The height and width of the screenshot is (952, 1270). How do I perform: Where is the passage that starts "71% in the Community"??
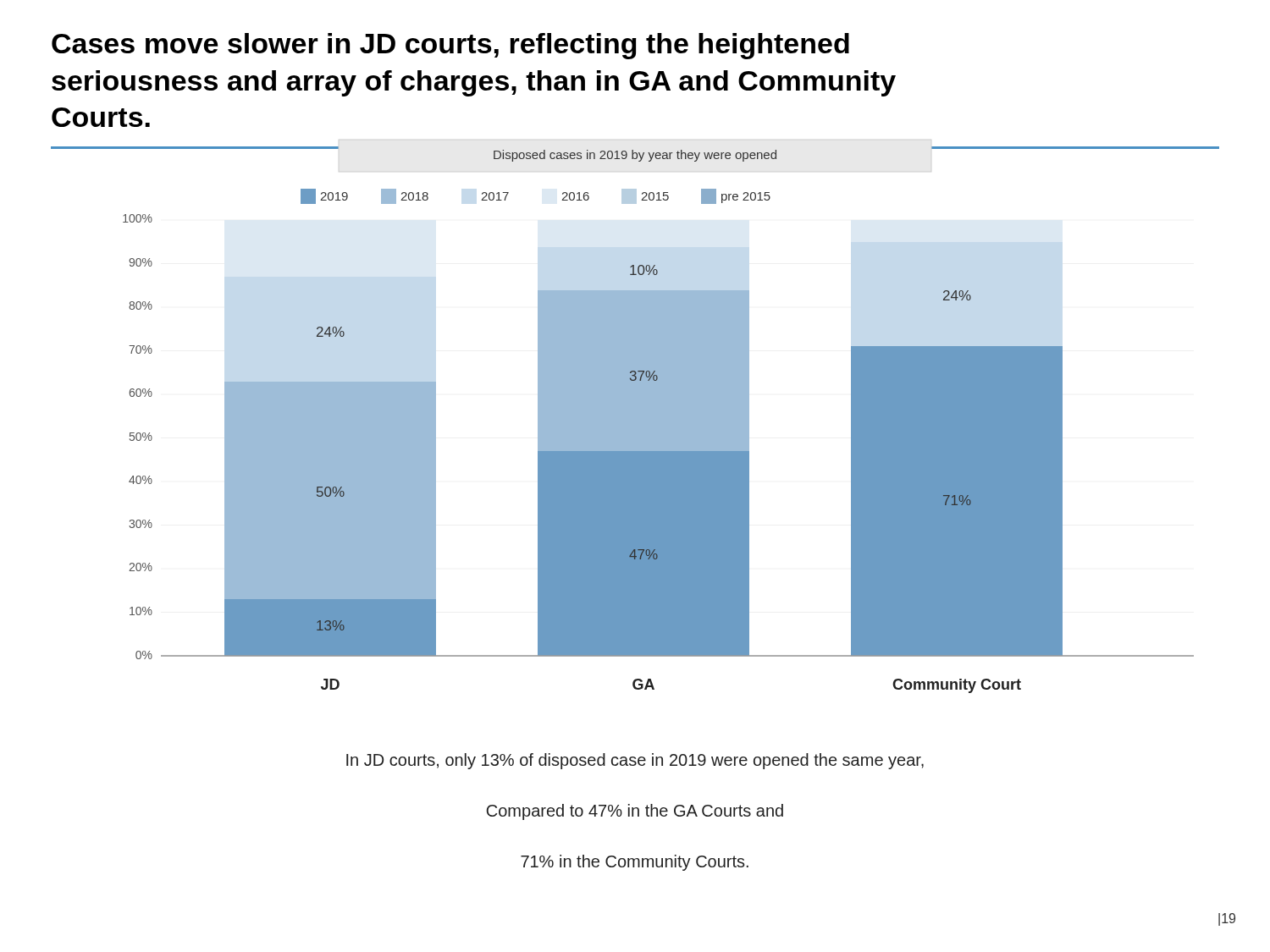635,861
